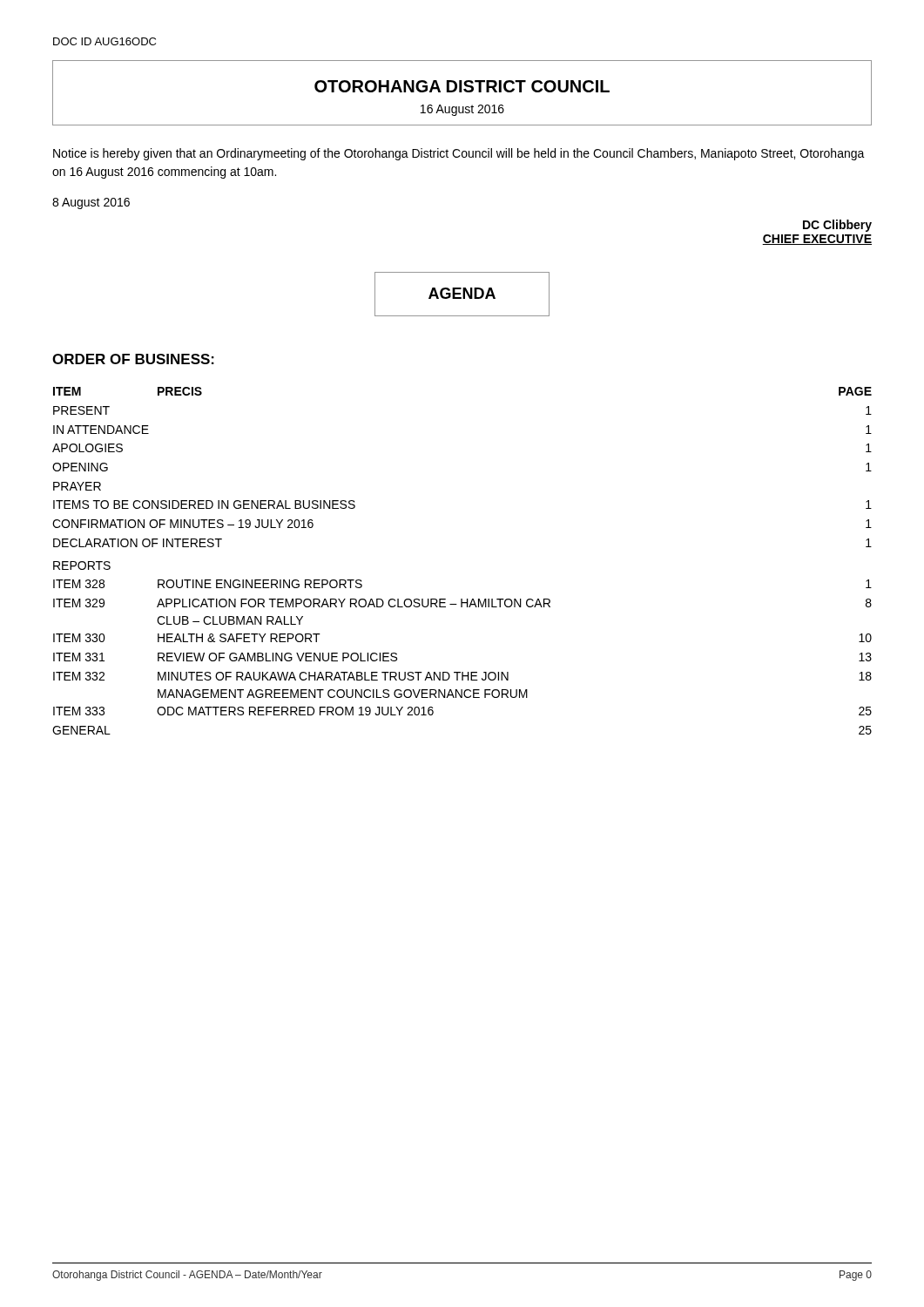This screenshot has height=1307, width=924.
Task: Point to the passage starting "8 August 2016"
Action: [x=91, y=202]
